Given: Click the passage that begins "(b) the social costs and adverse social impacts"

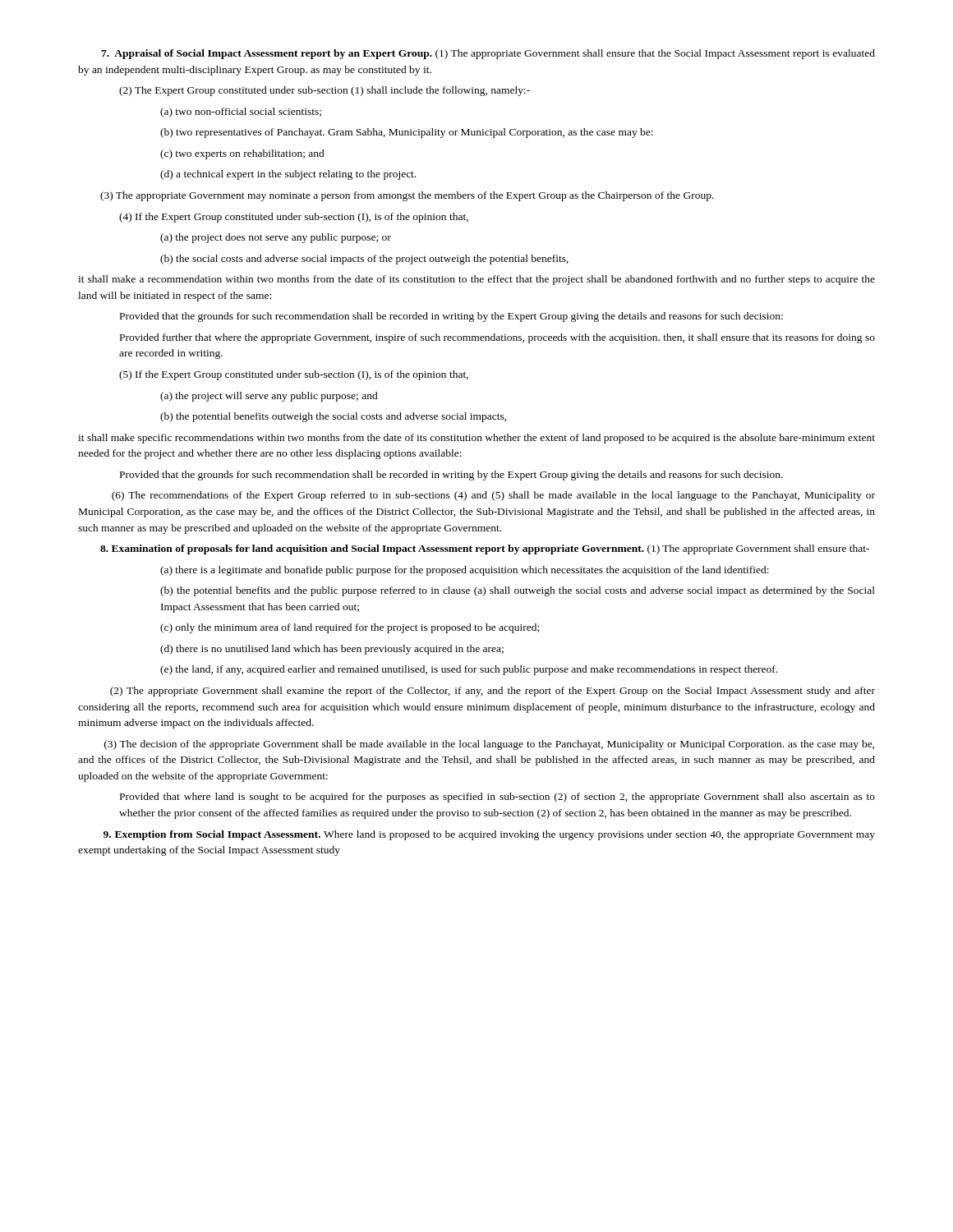Looking at the screenshot, I should pos(365,258).
